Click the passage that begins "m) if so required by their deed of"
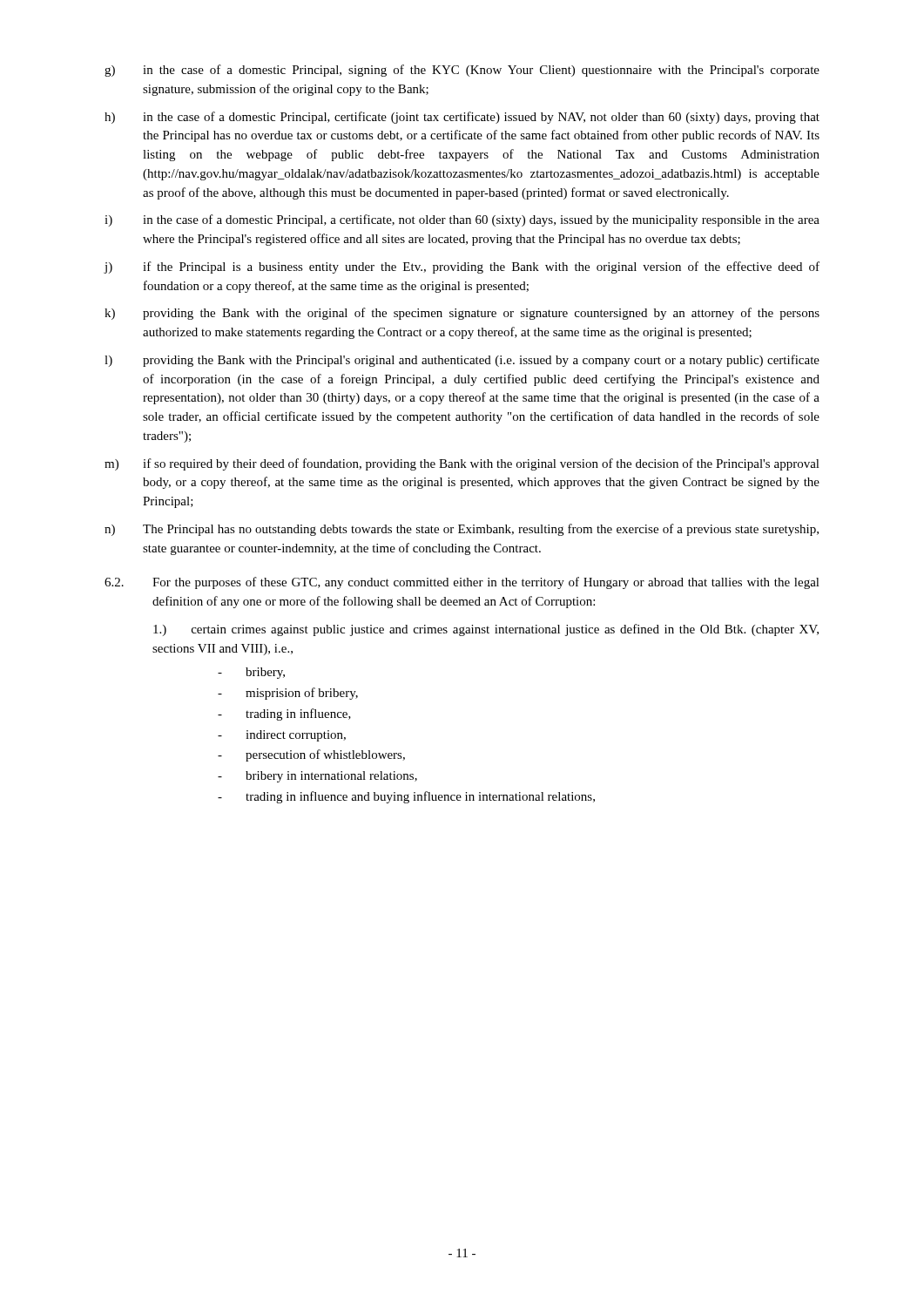The image size is (924, 1307). [x=462, y=483]
